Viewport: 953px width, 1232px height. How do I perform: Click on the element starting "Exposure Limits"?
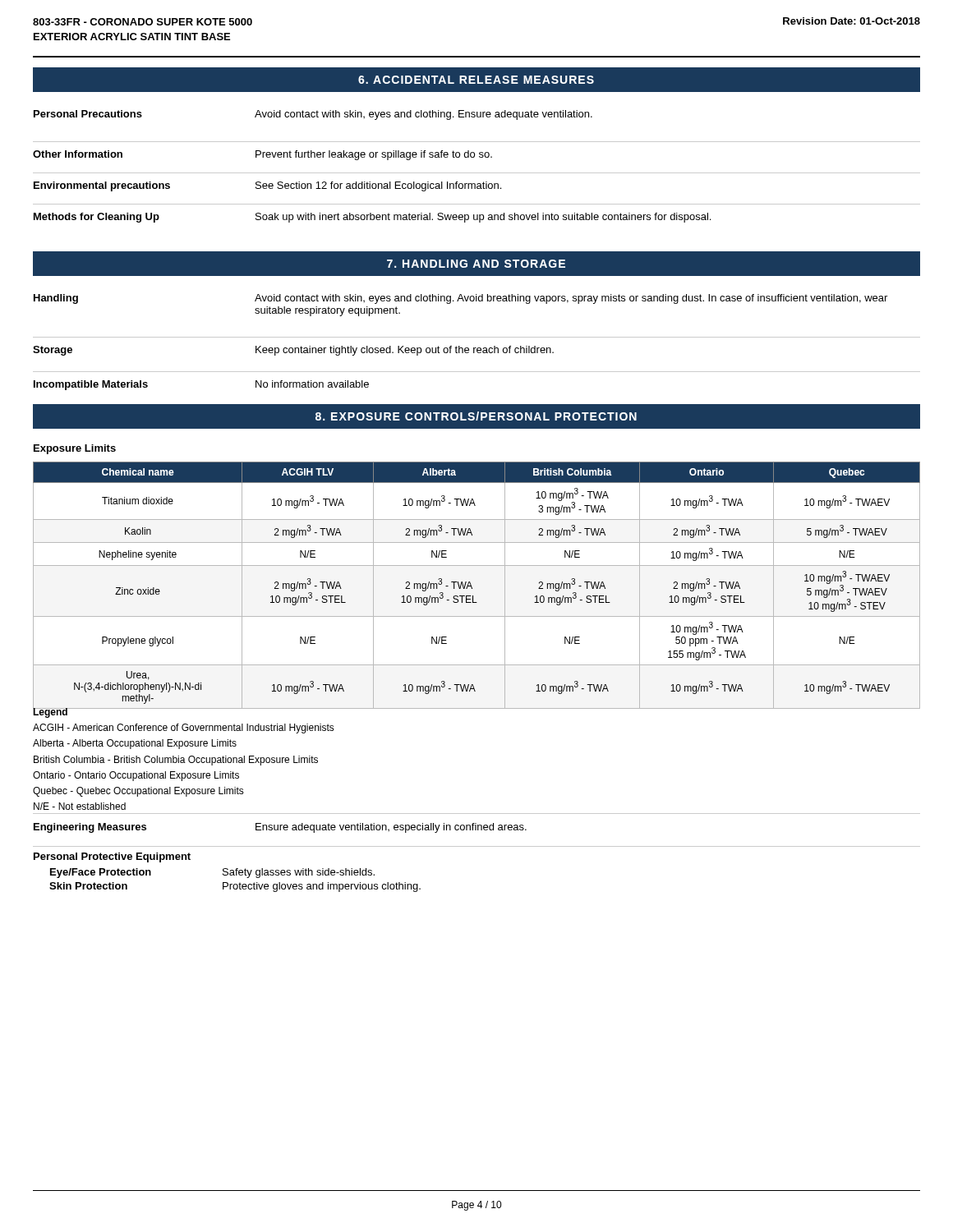coord(74,448)
